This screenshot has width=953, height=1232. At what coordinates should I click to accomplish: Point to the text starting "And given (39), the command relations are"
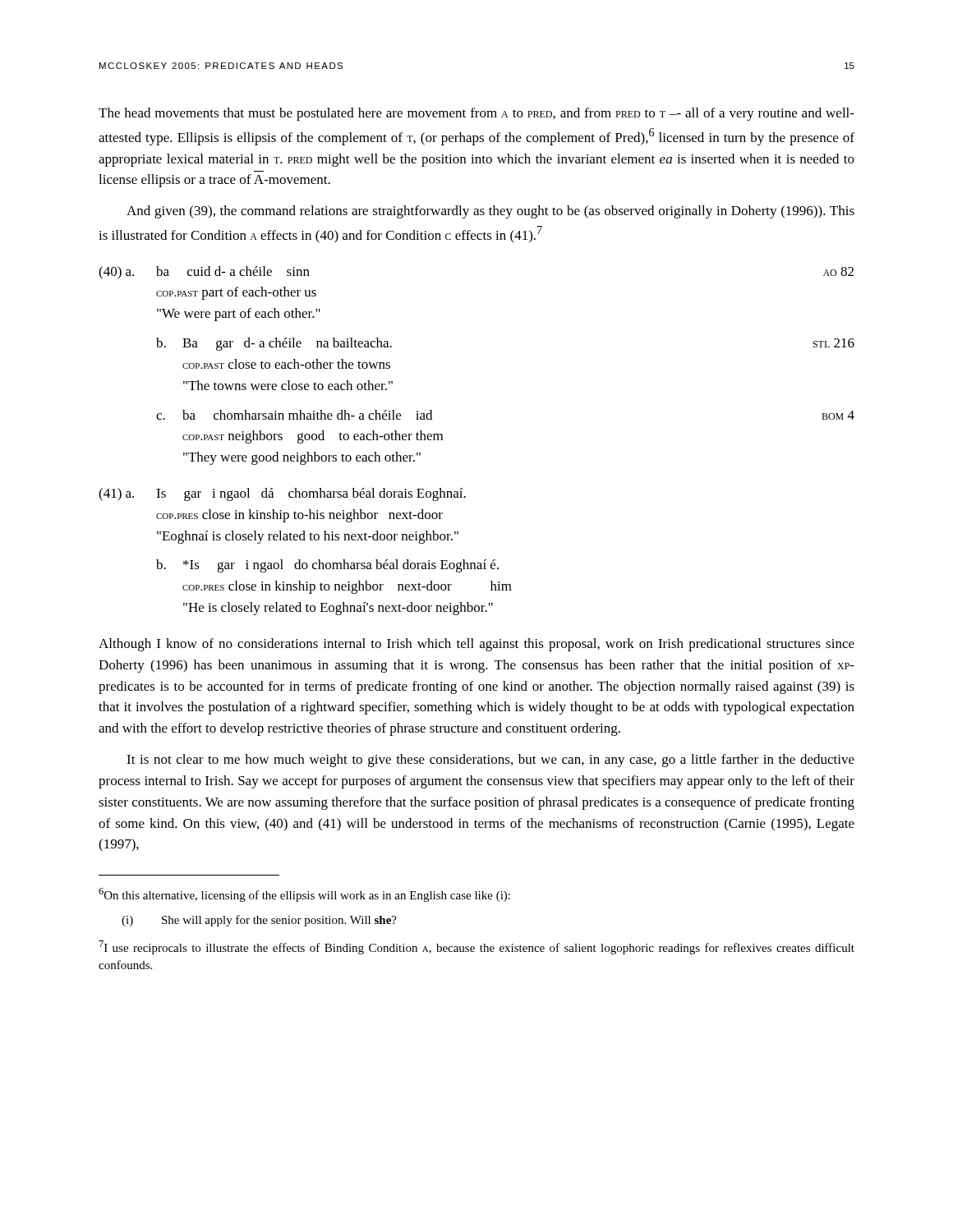click(476, 223)
